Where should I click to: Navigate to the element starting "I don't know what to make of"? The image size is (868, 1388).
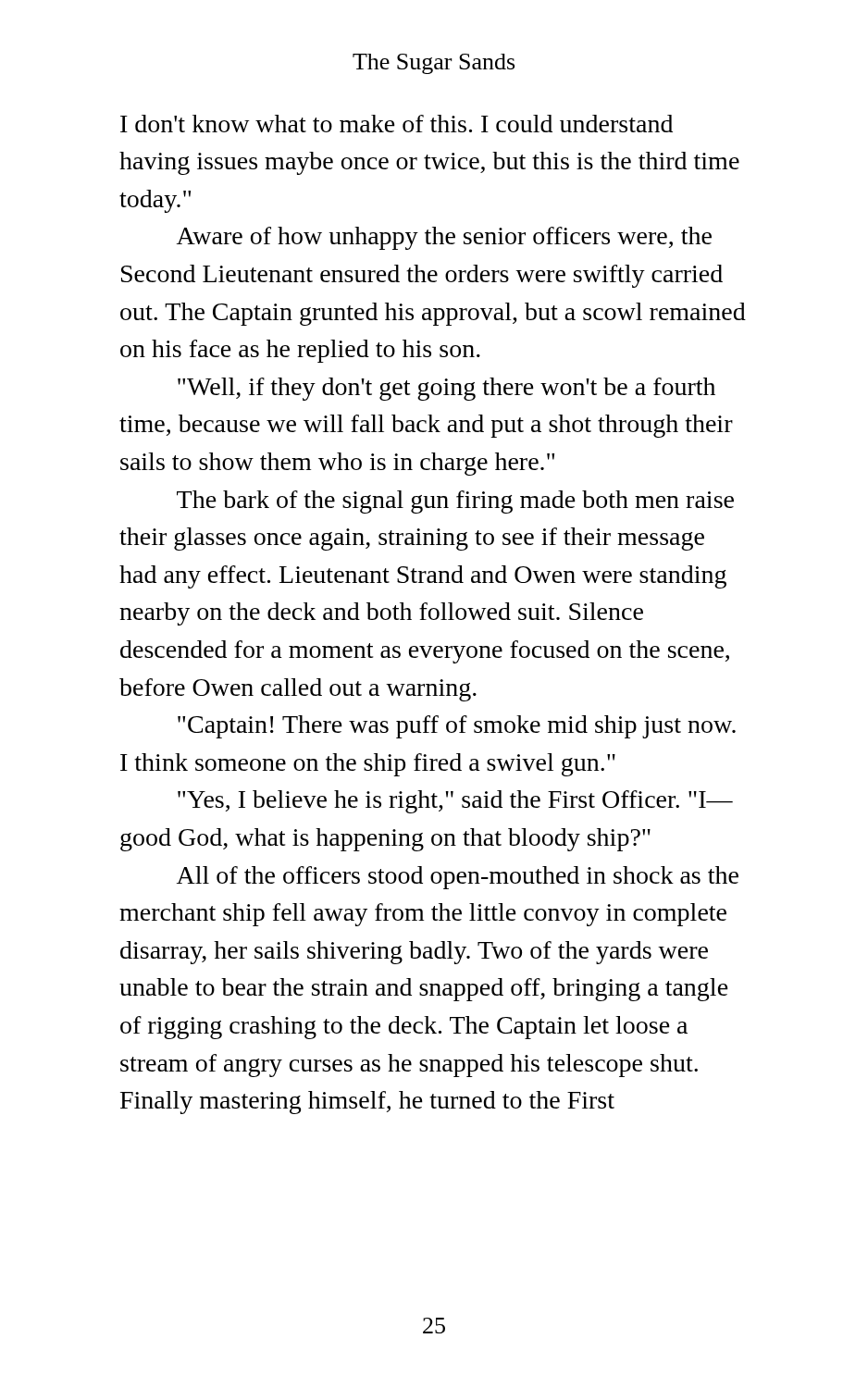[x=434, y=612]
